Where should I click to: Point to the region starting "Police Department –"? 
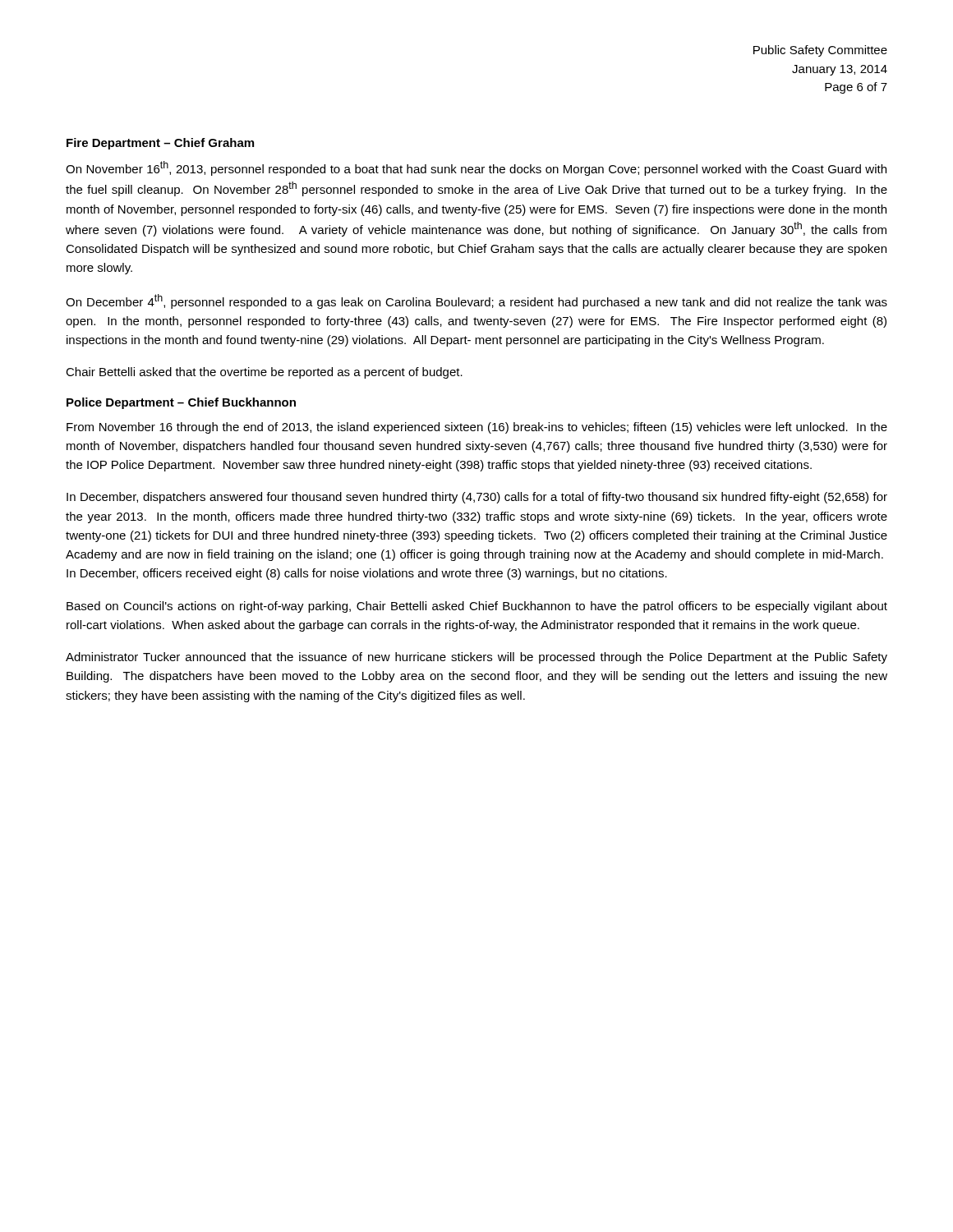pyautogui.click(x=181, y=402)
